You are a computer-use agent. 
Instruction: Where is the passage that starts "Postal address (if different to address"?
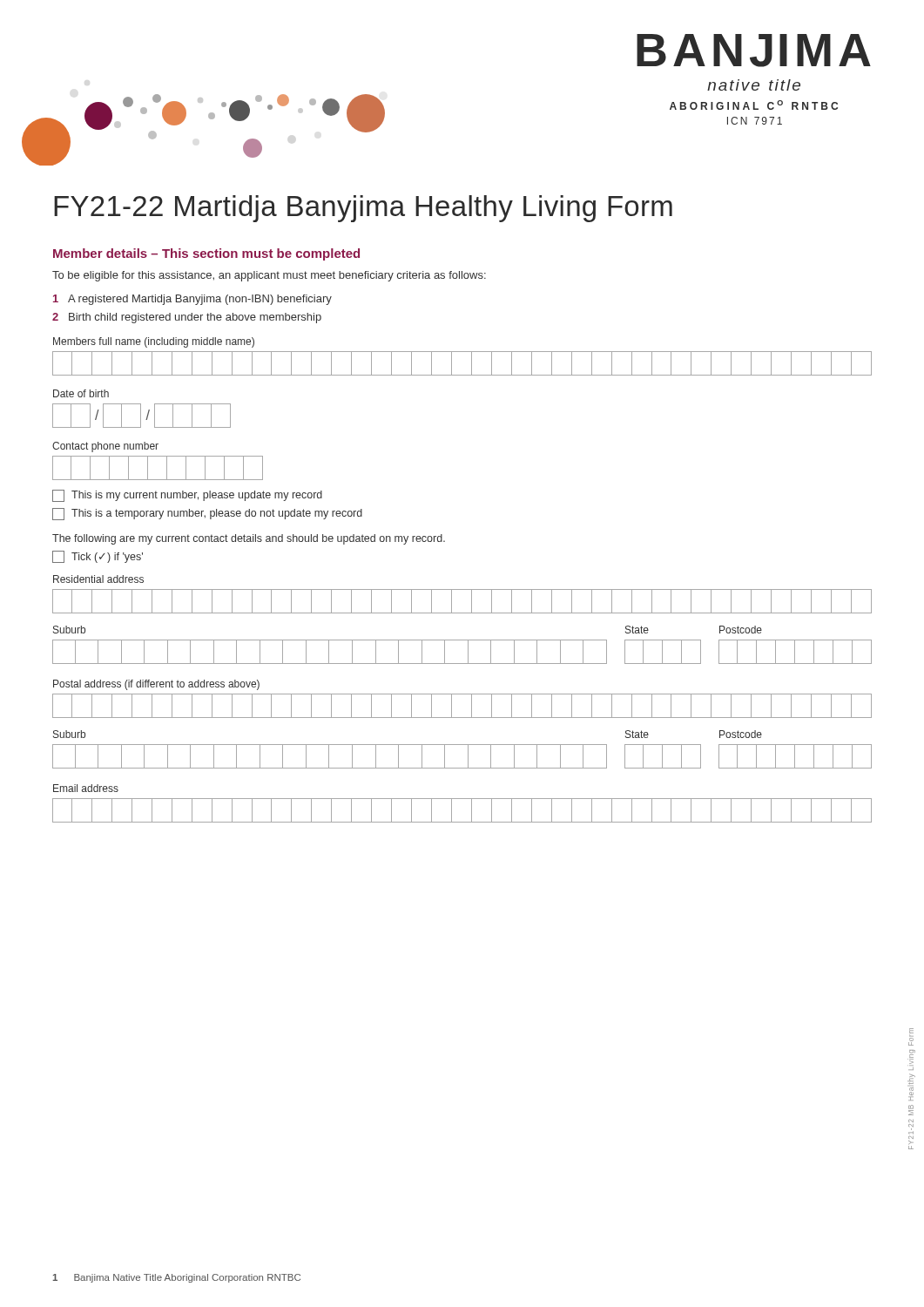click(156, 684)
